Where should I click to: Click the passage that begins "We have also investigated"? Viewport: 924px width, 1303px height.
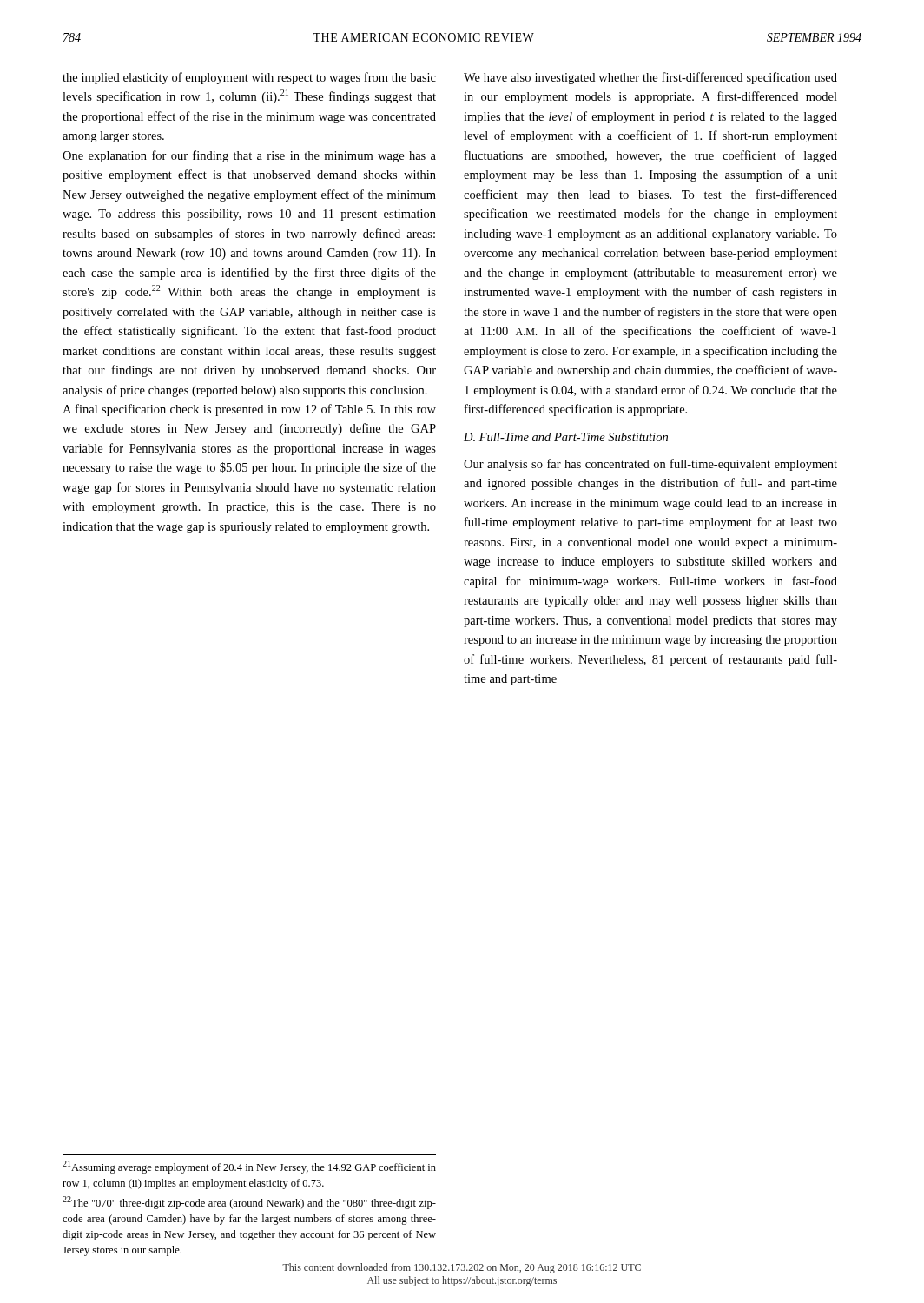[x=650, y=243]
